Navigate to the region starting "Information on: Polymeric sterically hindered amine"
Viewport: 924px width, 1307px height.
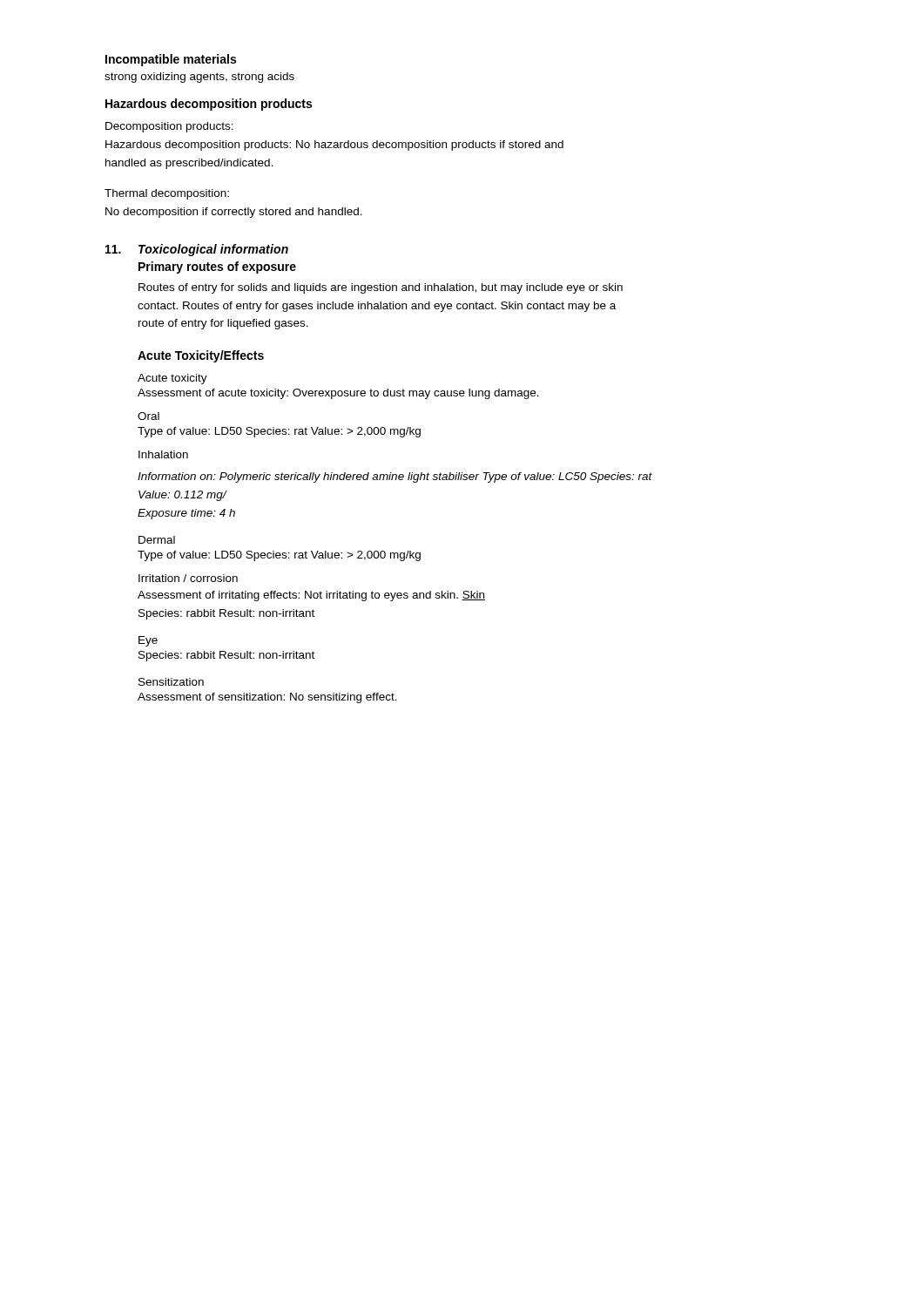click(x=395, y=477)
